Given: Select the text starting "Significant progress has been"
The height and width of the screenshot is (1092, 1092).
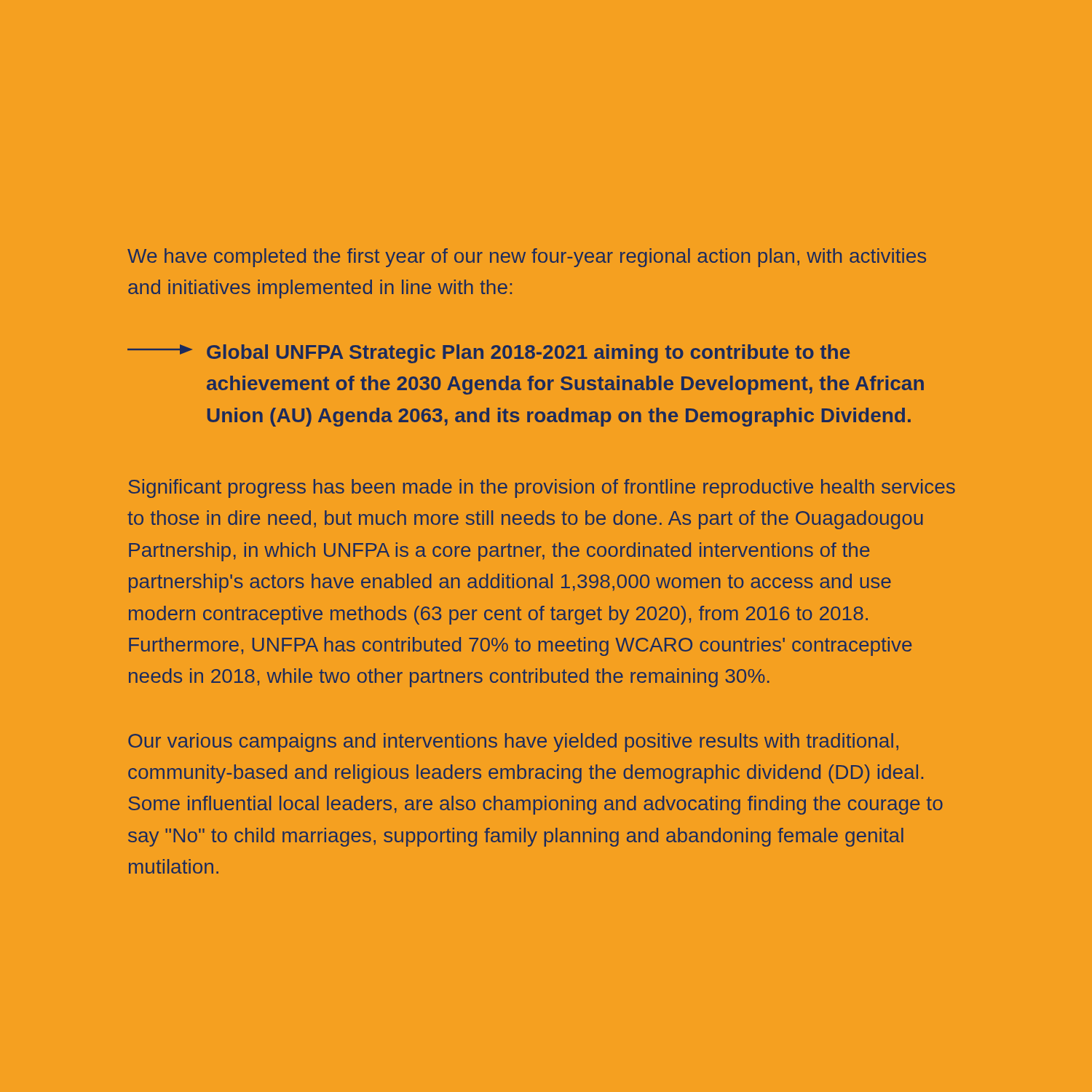Looking at the screenshot, I should [x=542, y=581].
